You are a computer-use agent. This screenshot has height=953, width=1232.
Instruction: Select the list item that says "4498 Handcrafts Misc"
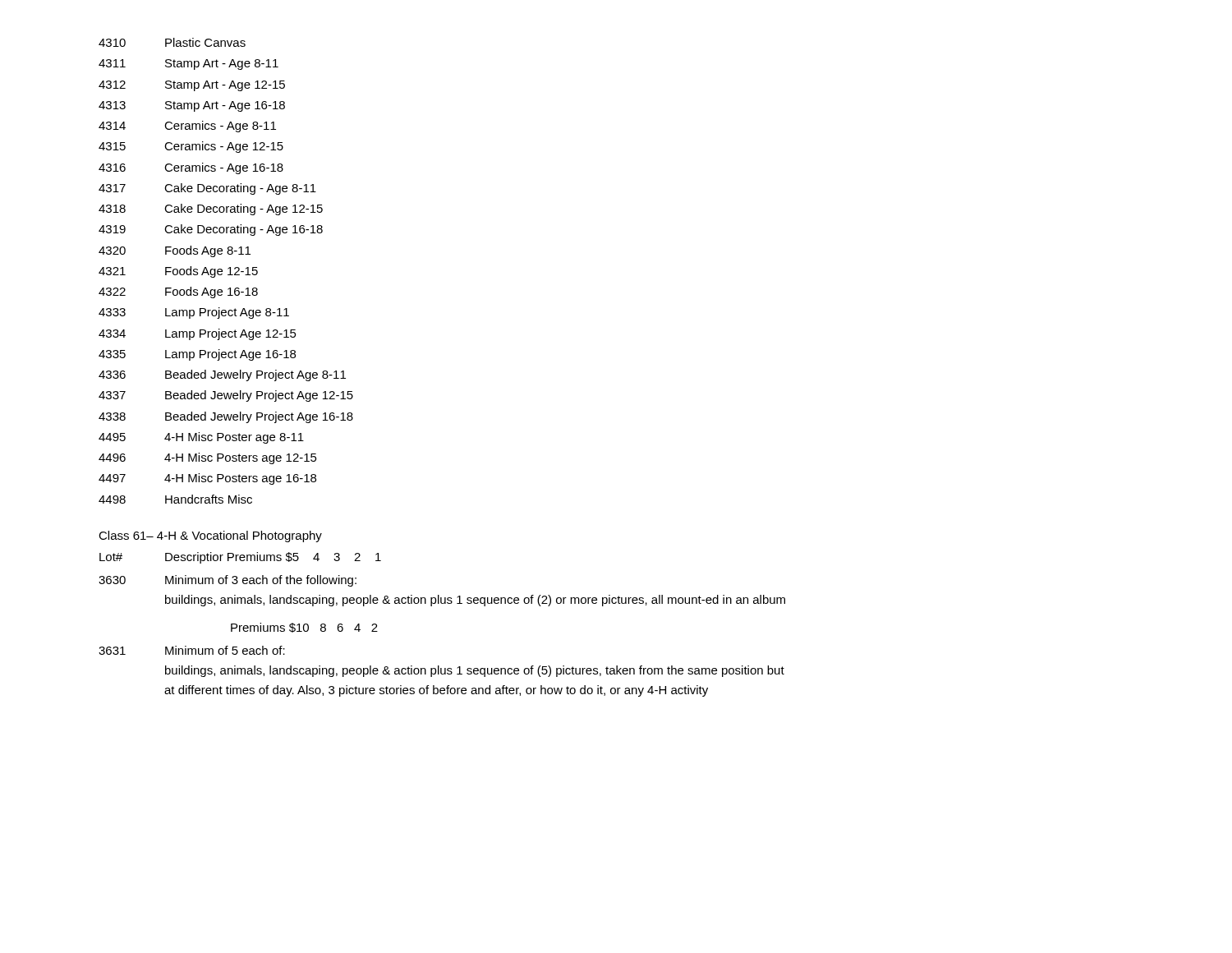tap(176, 499)
